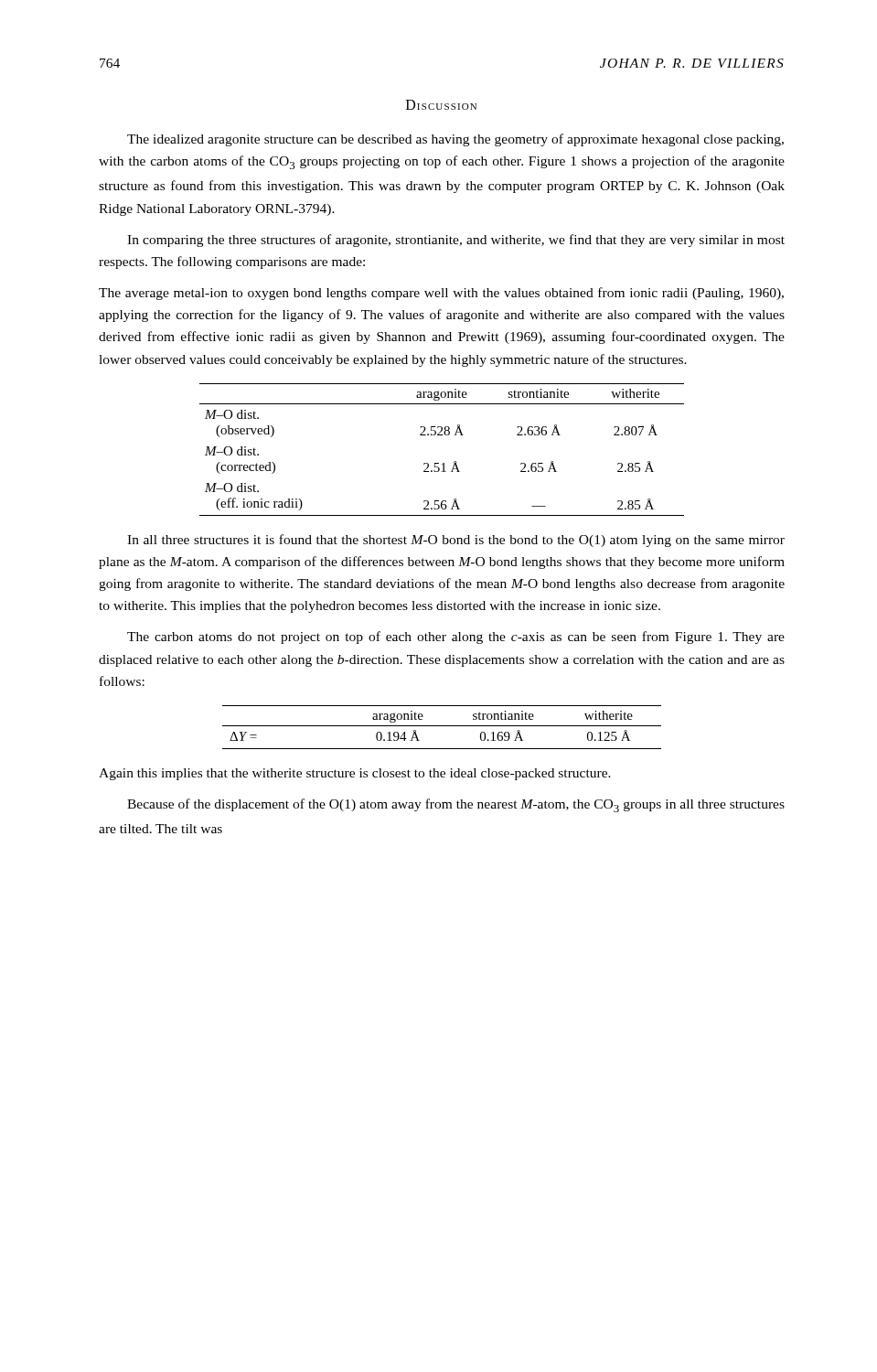Navigate to the element starting "In all three structures"
877x1372 pixels.
442,572
